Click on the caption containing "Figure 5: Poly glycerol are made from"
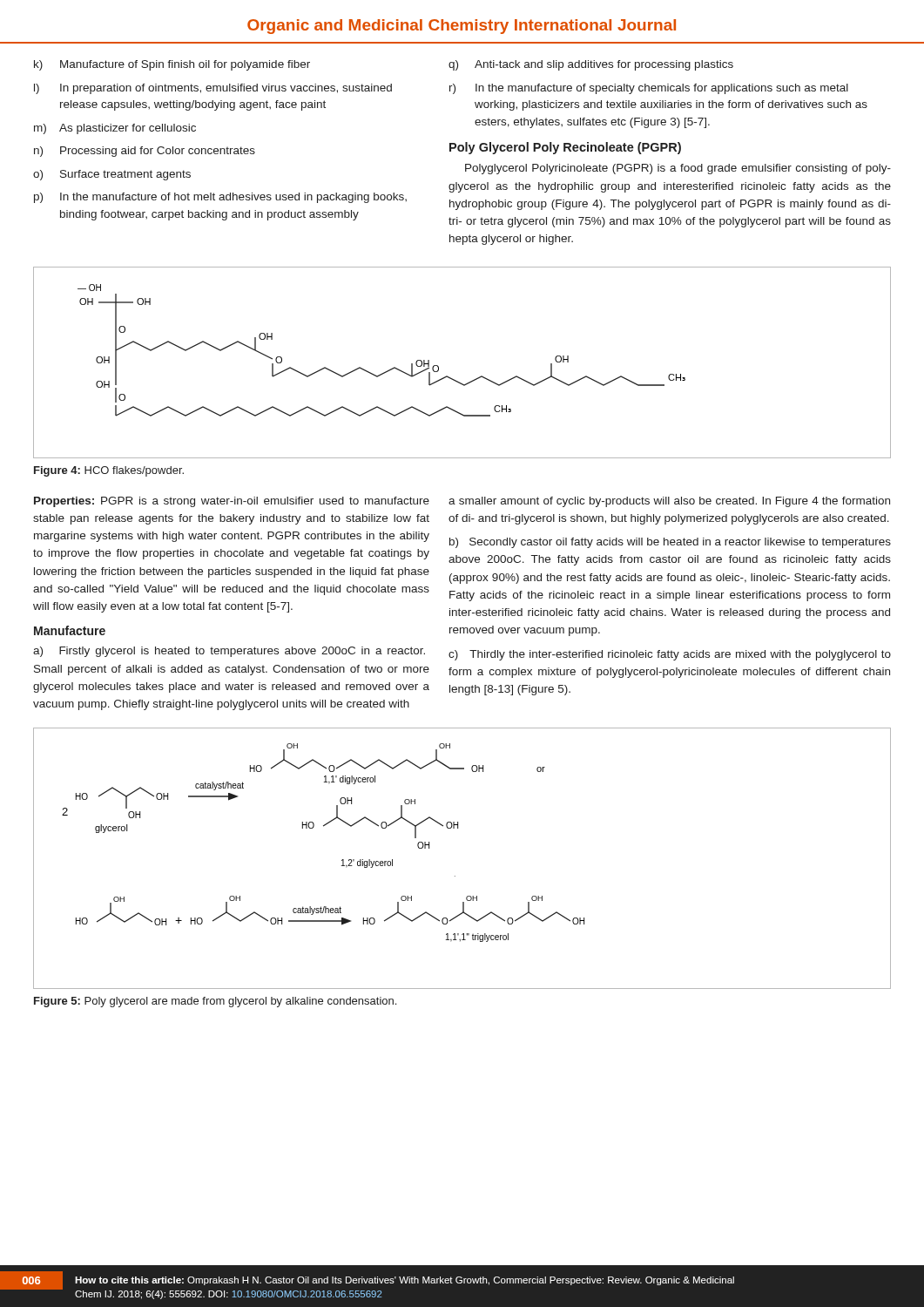 click(x=215, y=1001)
